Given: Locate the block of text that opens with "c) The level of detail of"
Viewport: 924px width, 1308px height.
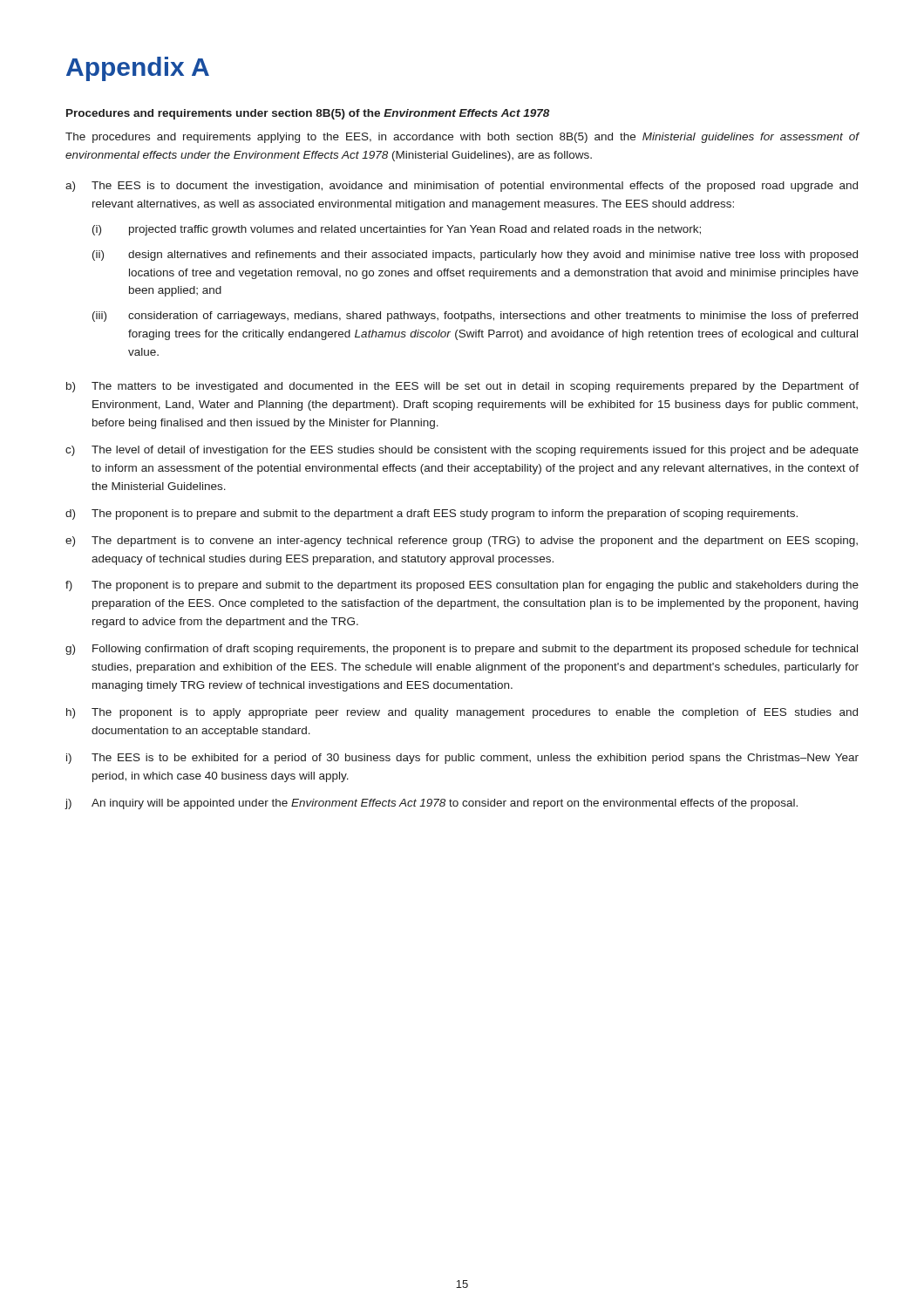Looking at the screenshot, I should click(462, 469).
